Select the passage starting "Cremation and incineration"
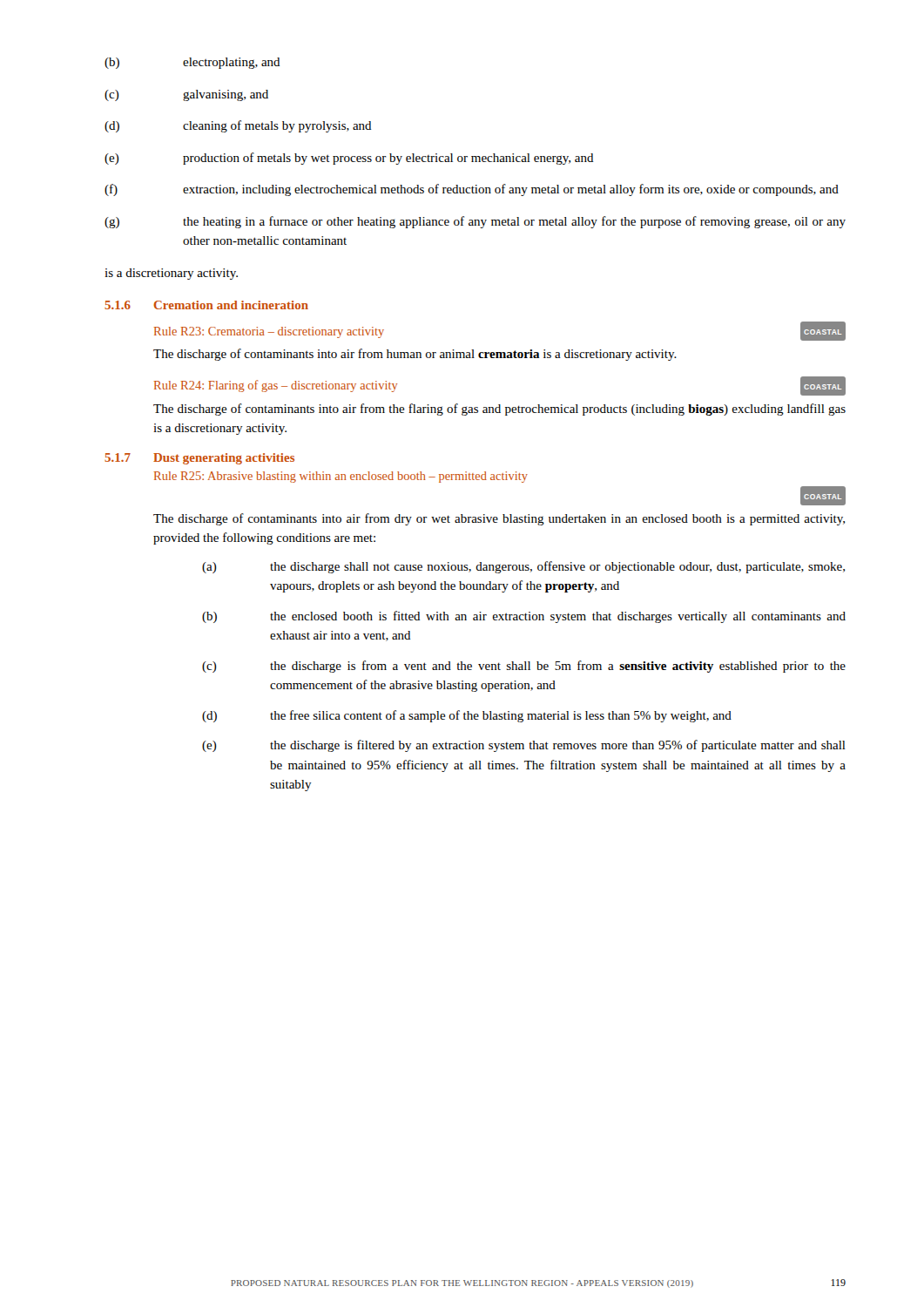The height and width of the screenshot is (1307, 924). pos(231,305)
